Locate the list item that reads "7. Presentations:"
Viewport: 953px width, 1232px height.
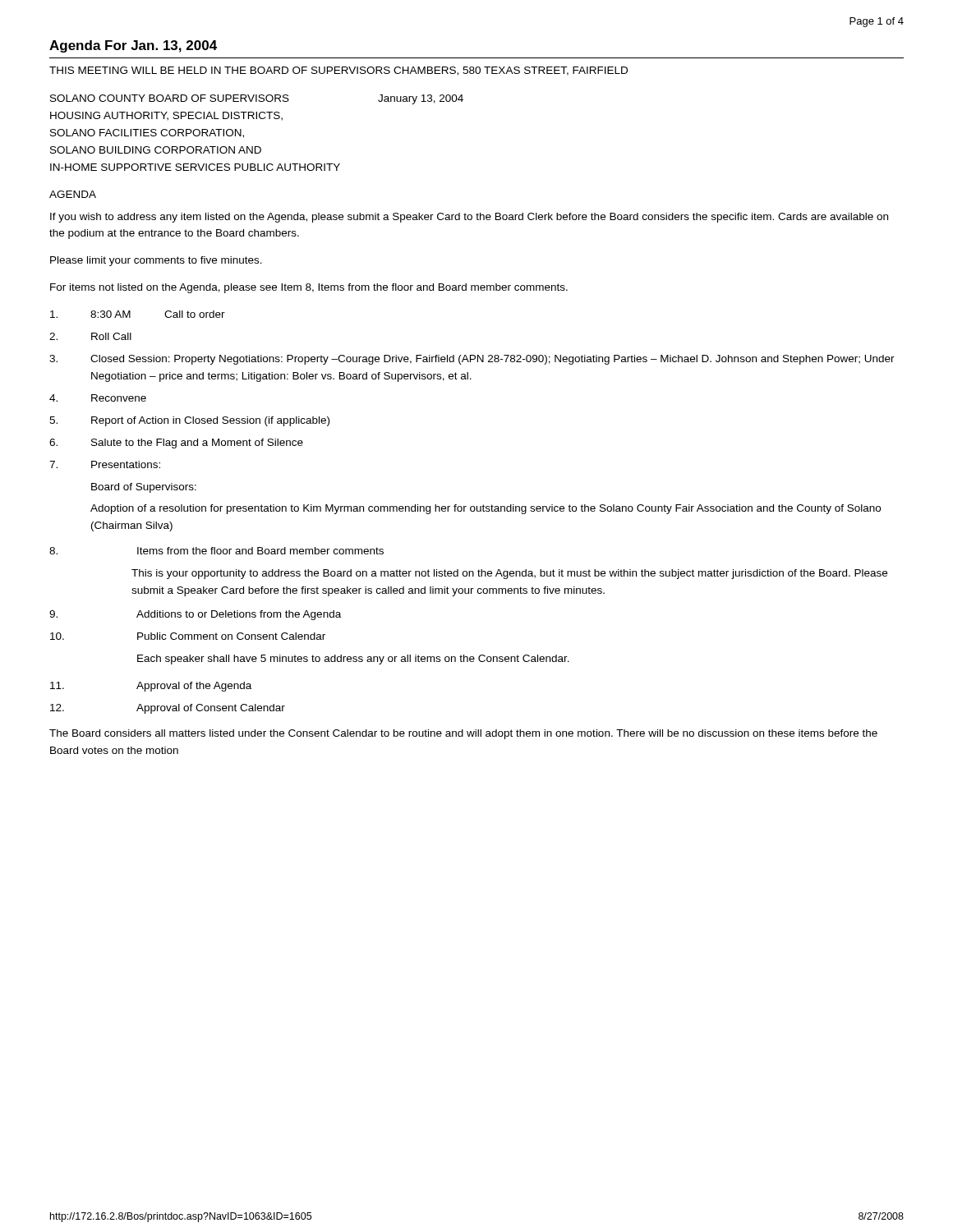click(x=105, y=465)
